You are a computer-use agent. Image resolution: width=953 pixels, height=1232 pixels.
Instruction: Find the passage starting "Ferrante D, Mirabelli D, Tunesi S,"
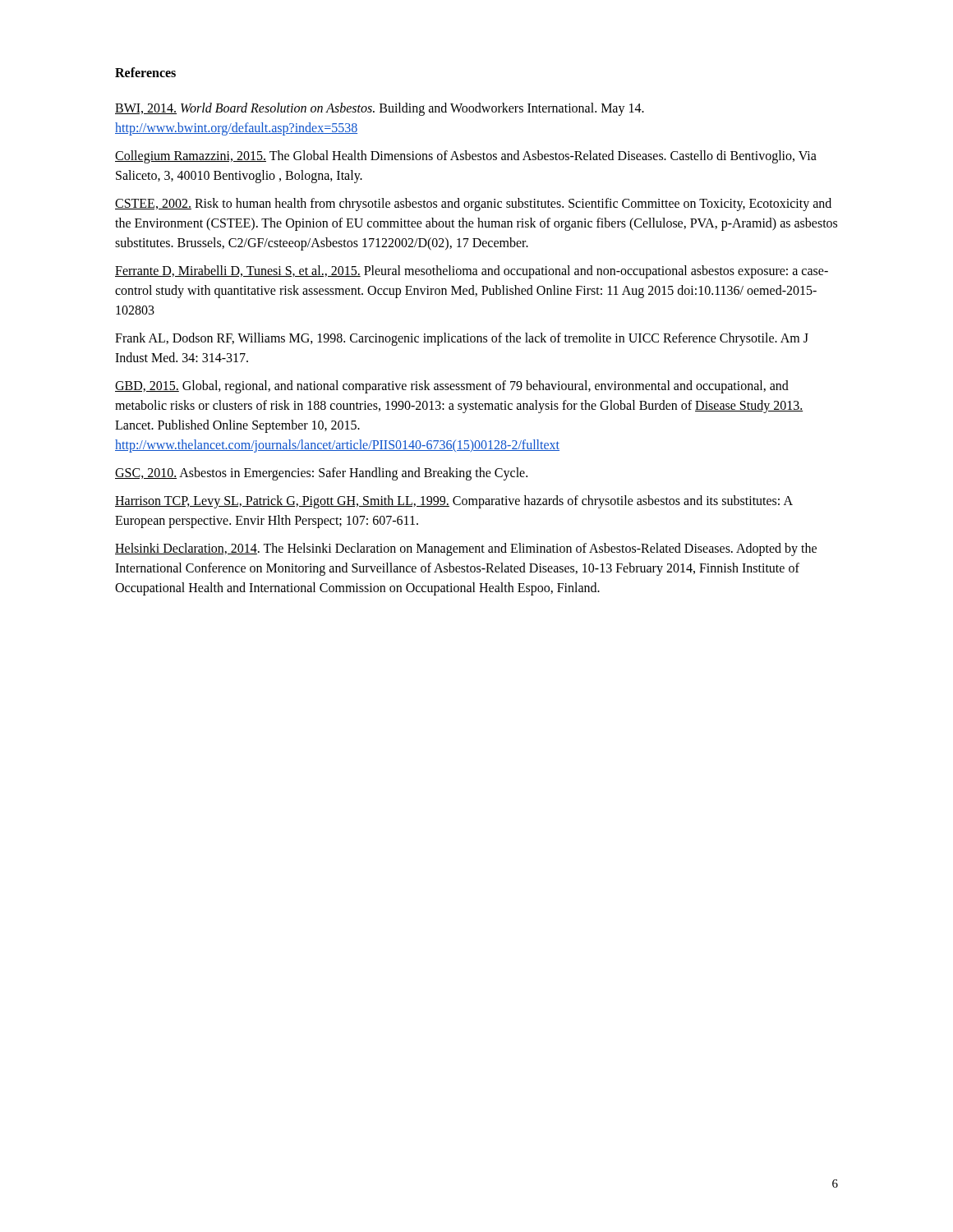pos(472,290)
